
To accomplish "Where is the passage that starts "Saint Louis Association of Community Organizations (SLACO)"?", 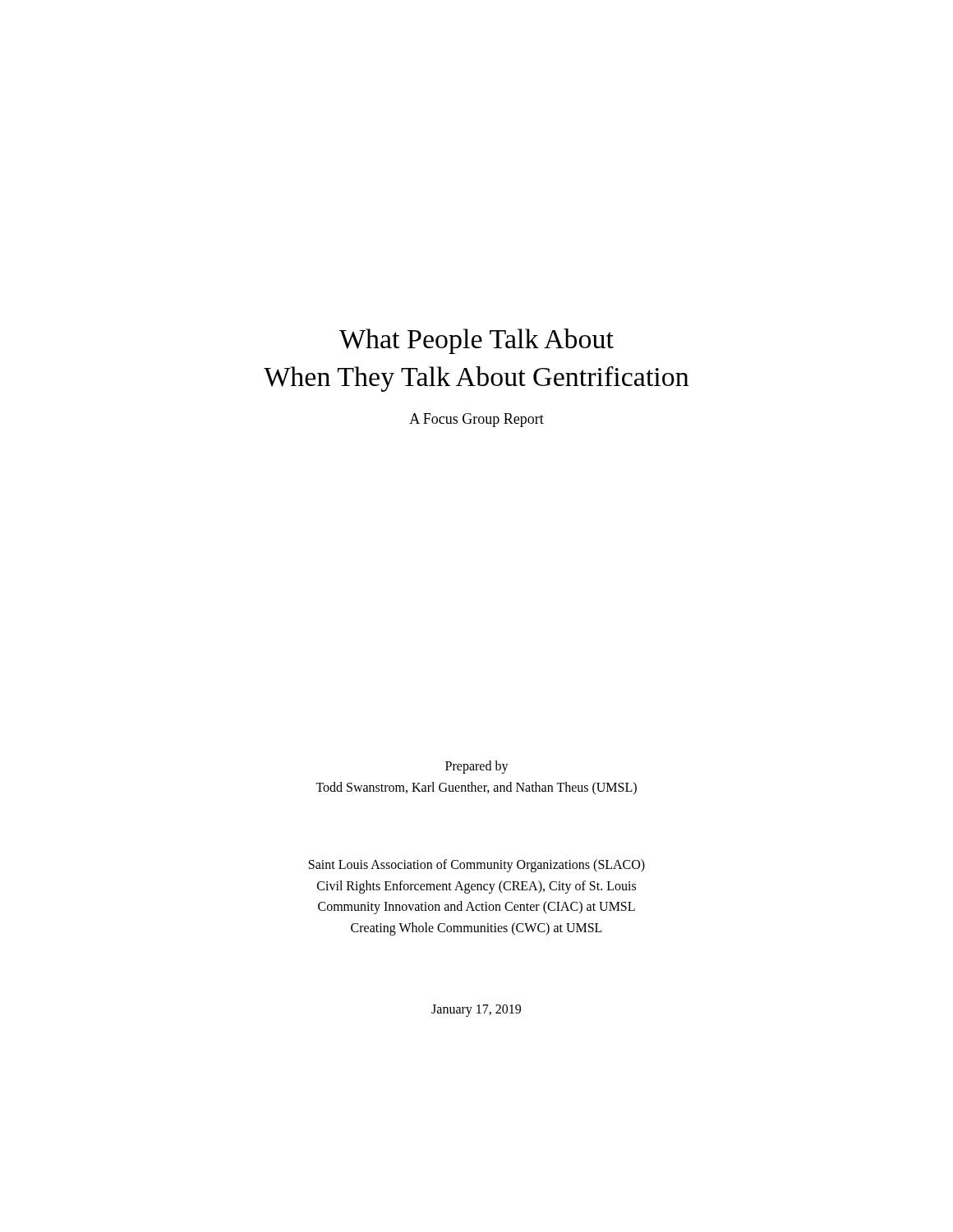I will 476,896.
